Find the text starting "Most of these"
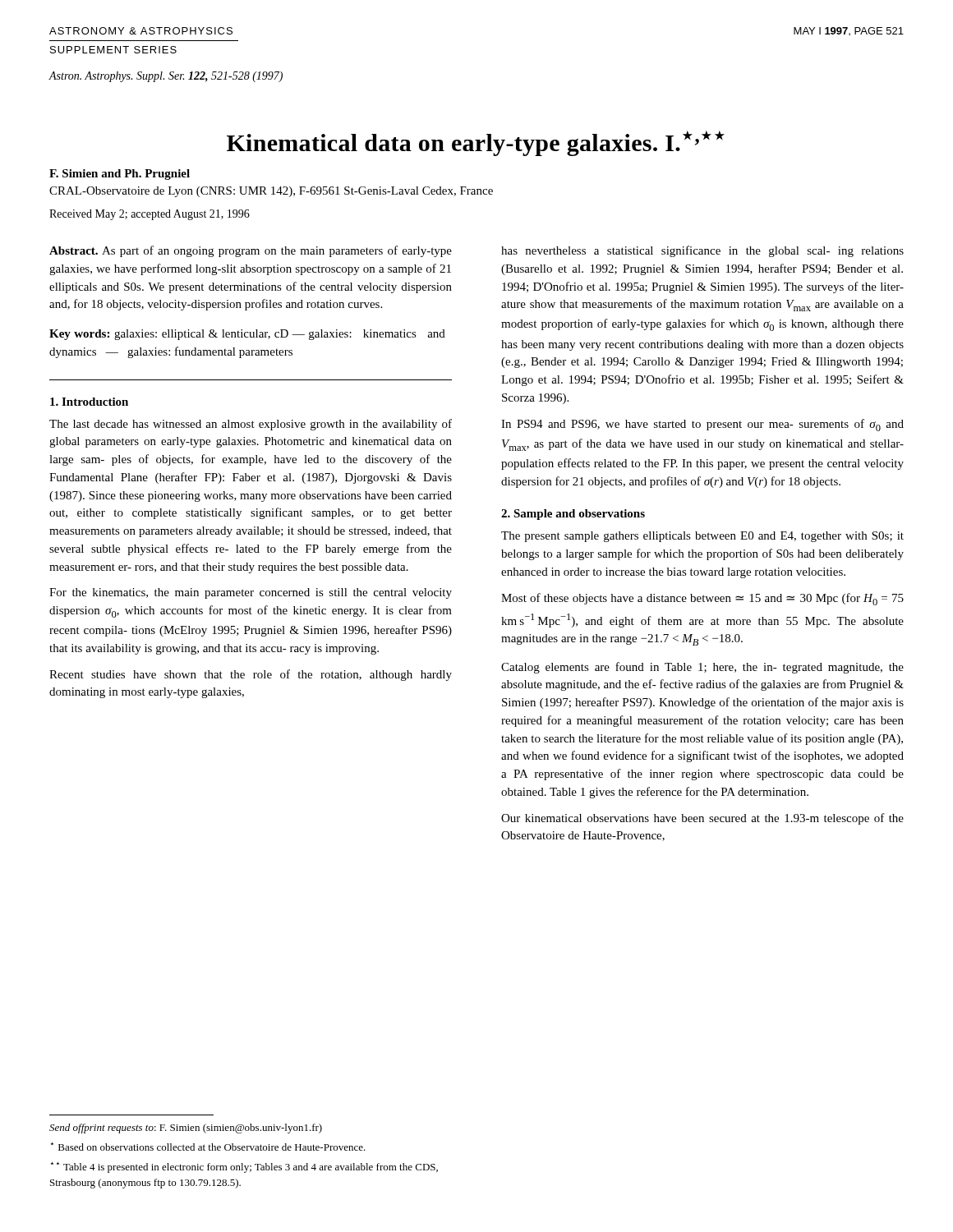 (x=702, y=620)
